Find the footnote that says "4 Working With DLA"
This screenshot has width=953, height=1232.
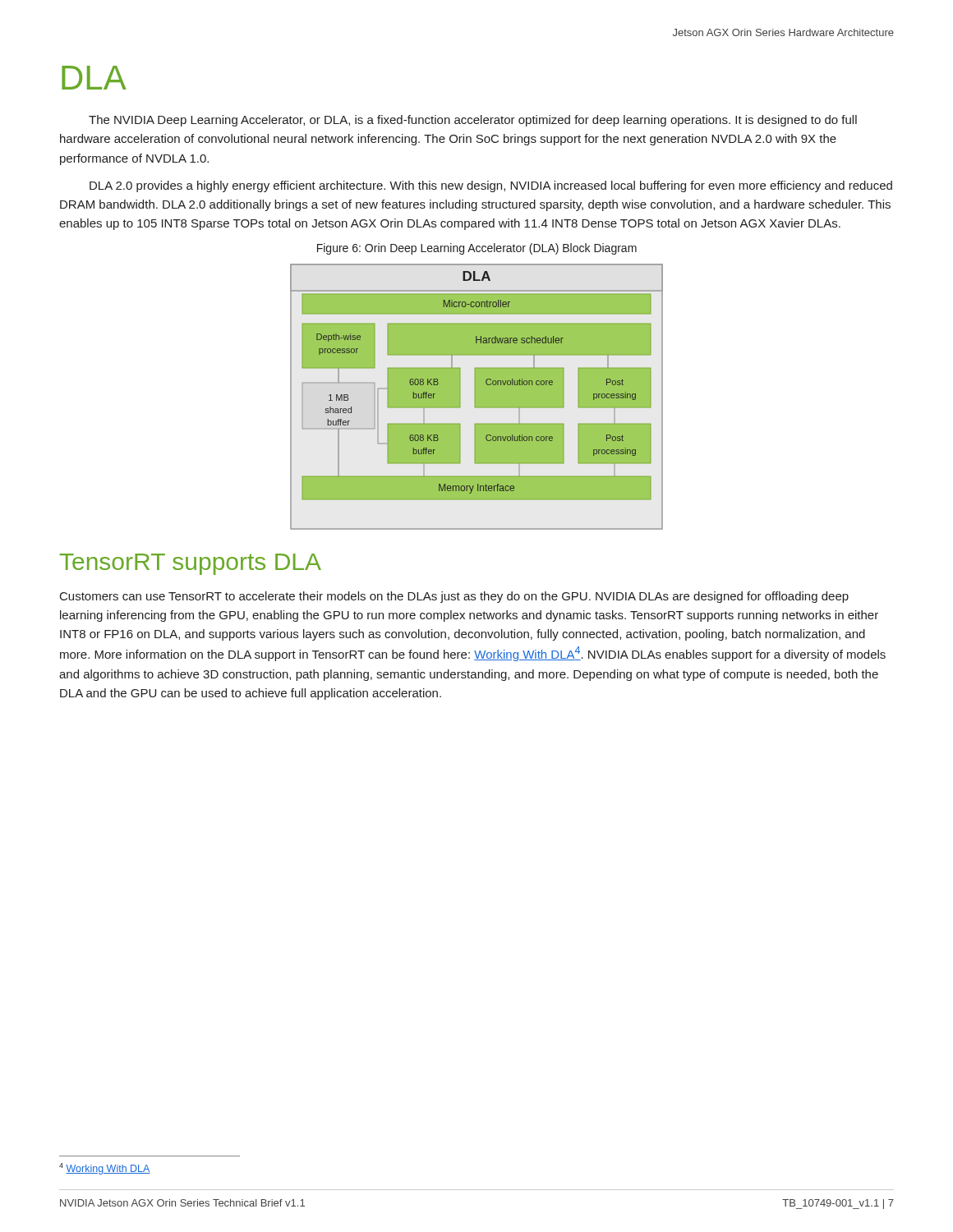tap(104, 1168)
